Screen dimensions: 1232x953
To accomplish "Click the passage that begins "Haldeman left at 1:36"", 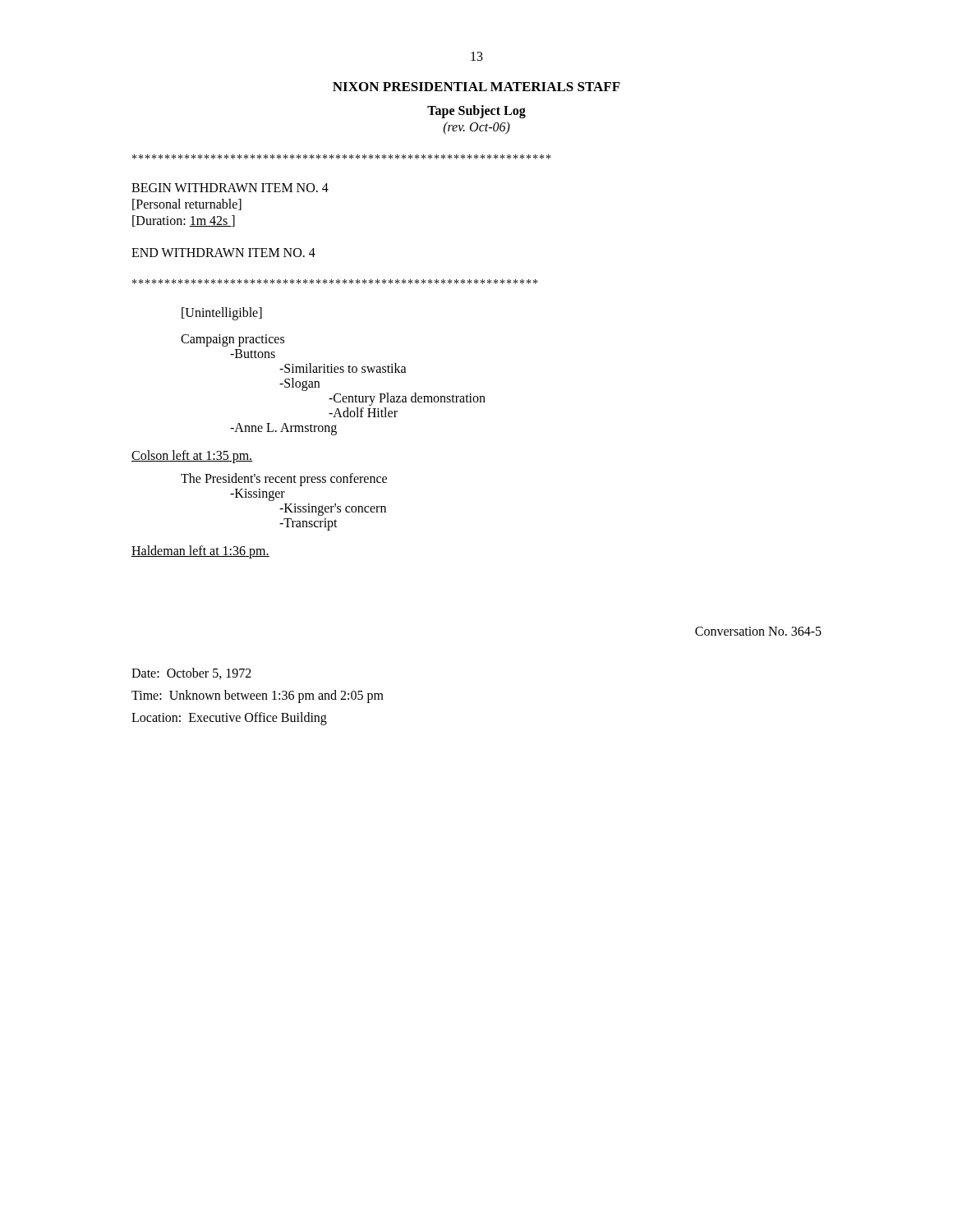I will (x=200, y=551).
